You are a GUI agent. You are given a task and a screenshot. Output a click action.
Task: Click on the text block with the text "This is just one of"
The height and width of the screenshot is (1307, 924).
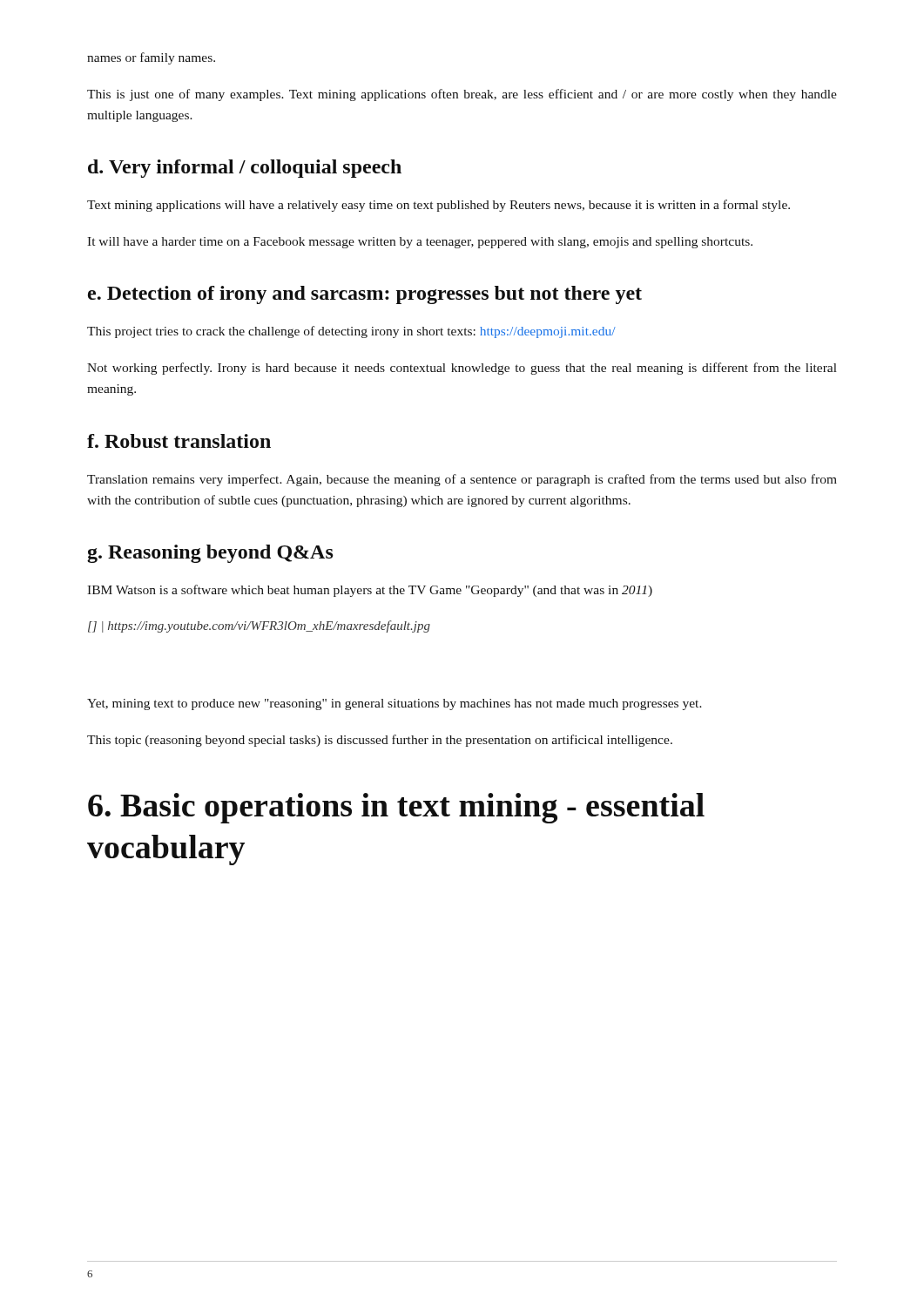(462, 104)
